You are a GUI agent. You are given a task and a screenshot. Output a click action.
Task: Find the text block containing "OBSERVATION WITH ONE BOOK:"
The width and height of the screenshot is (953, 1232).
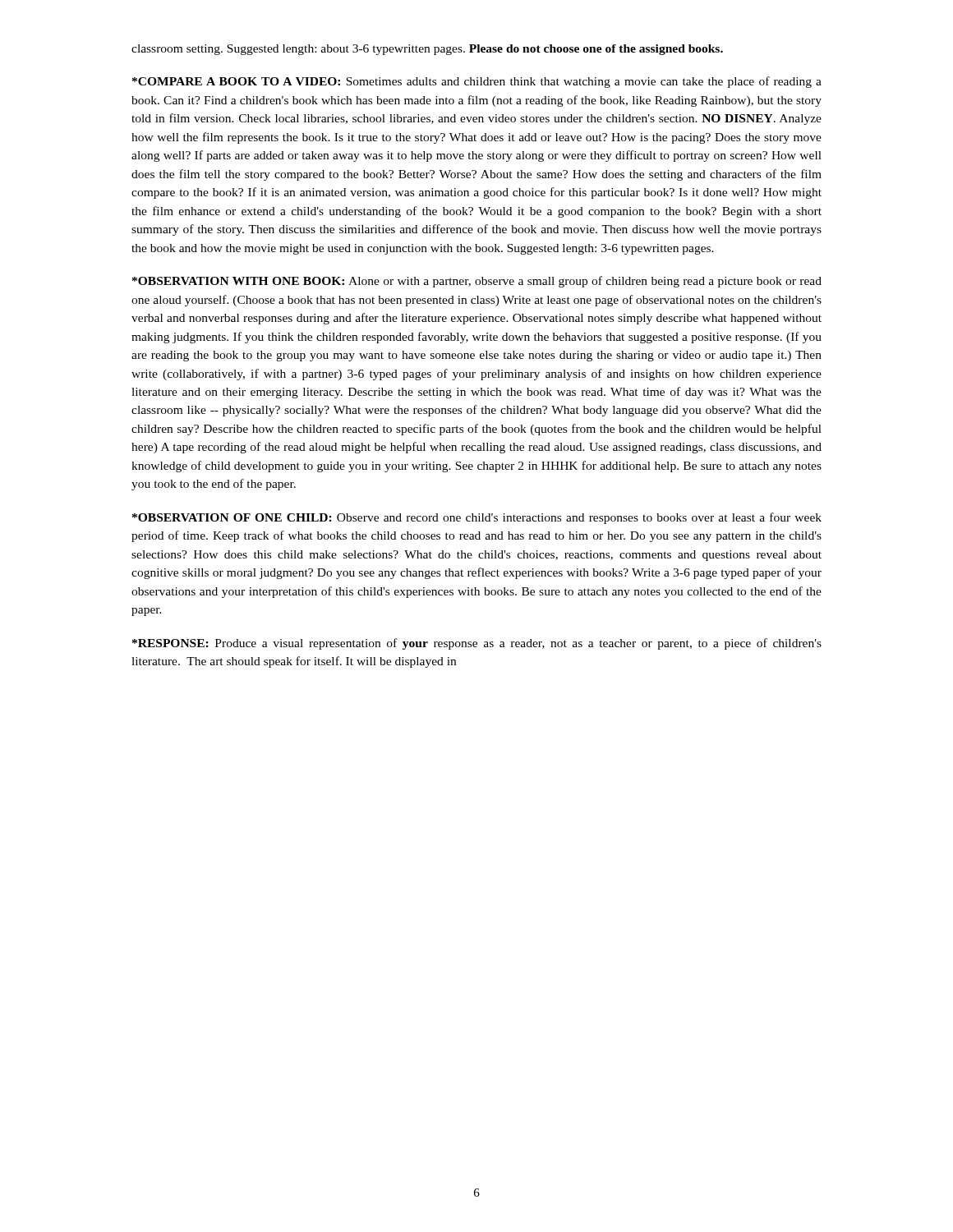click(476, 382)
